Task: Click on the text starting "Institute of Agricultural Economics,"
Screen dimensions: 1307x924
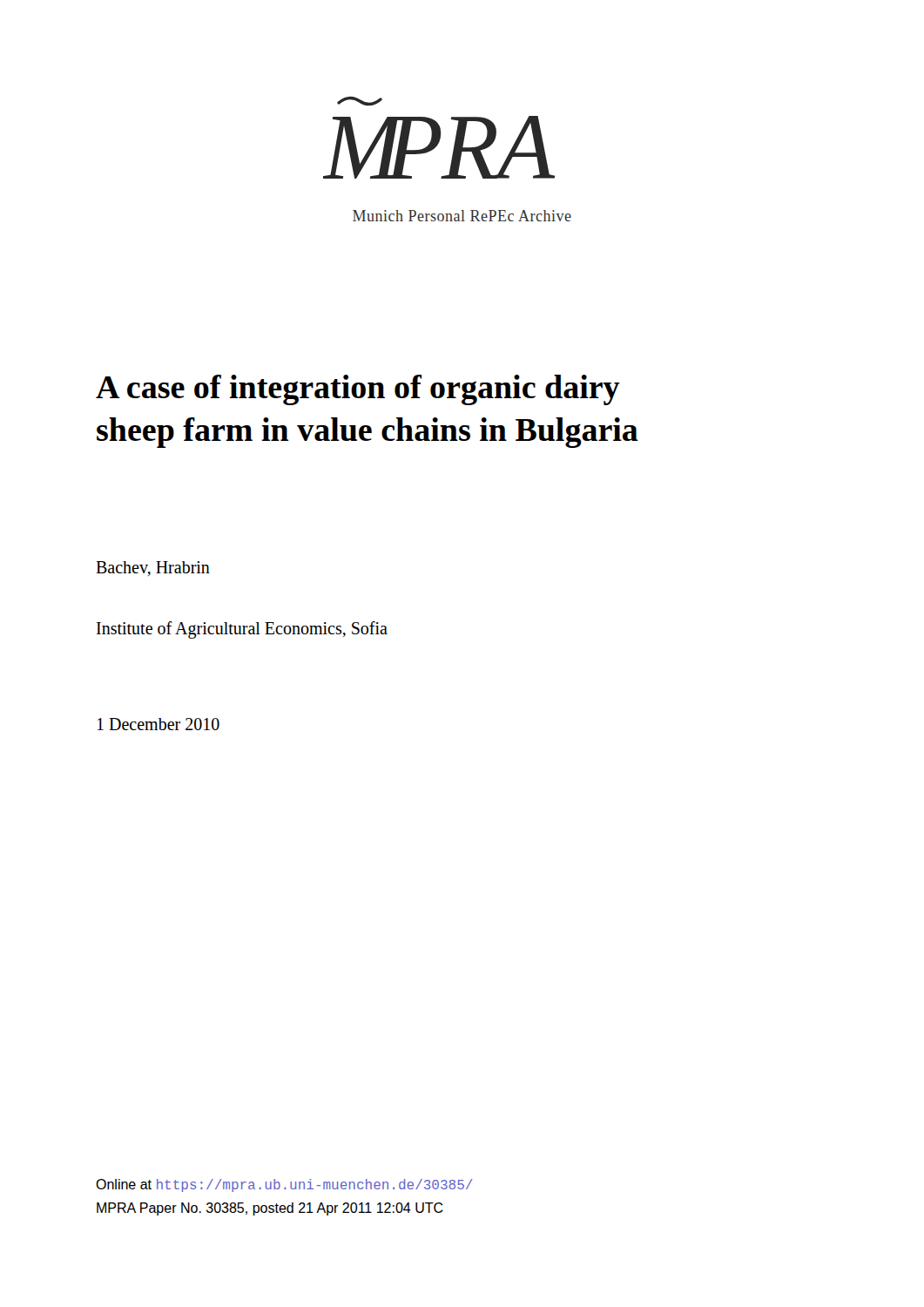Action: [242, 629]
